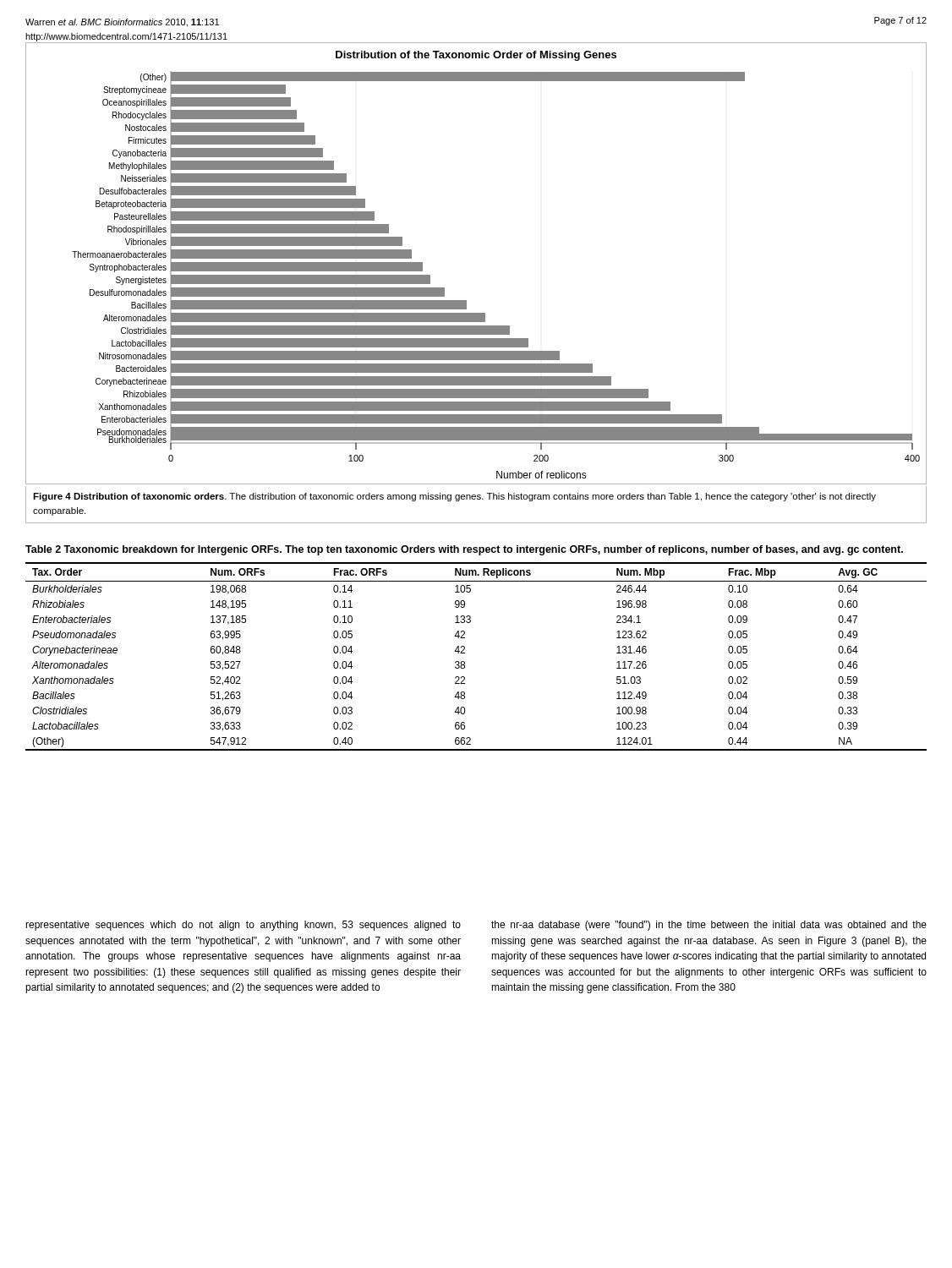Locate the bar chart
The height and width of the screenshot is (1268, 952).
click(476, 263)
